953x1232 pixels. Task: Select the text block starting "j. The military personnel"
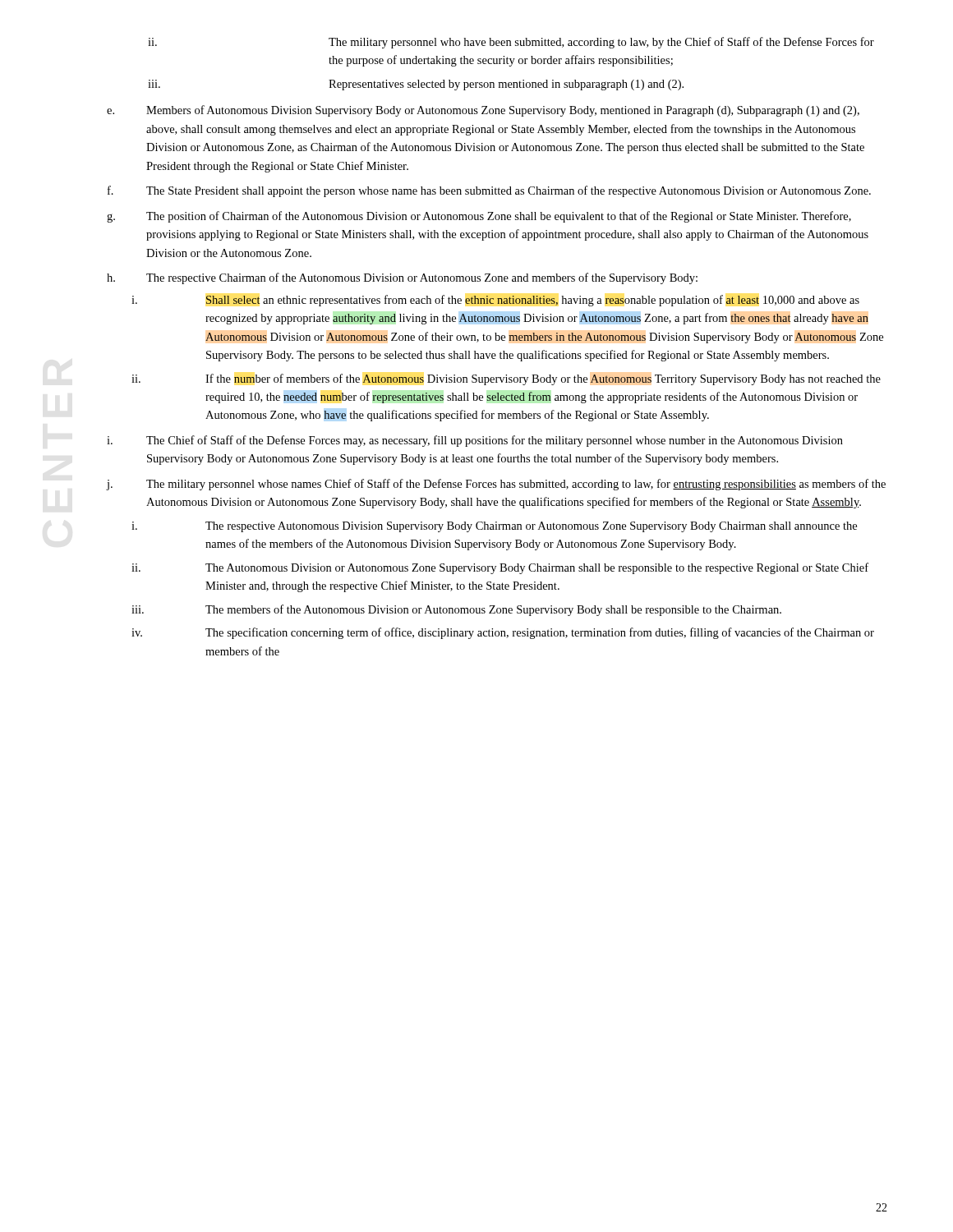pyautogui.click(x=485, y=493)
